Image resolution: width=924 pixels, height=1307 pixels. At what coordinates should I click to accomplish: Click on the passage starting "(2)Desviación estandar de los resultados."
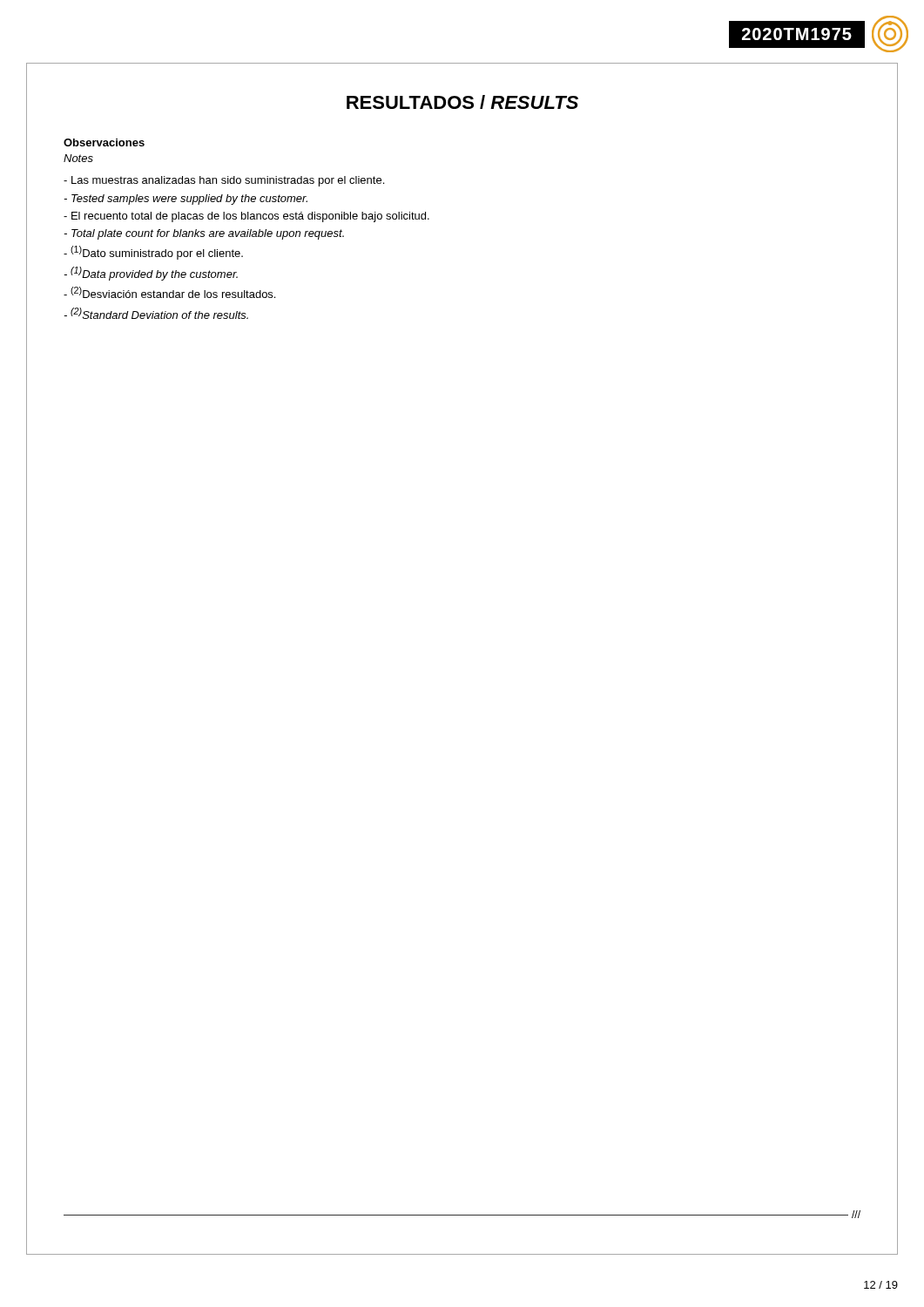[170, 293]
